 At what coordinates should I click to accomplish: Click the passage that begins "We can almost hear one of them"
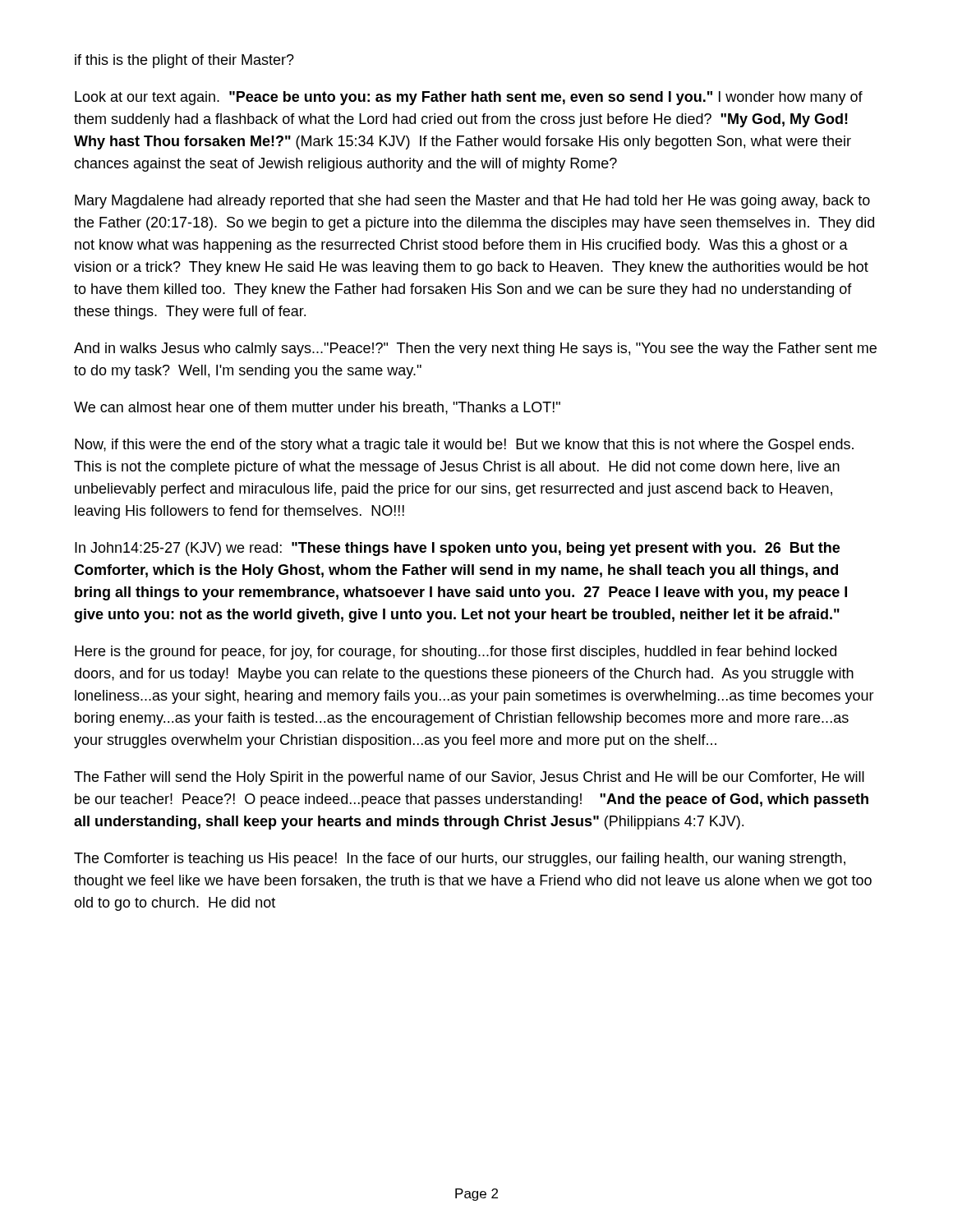click(x=317, y=407)
